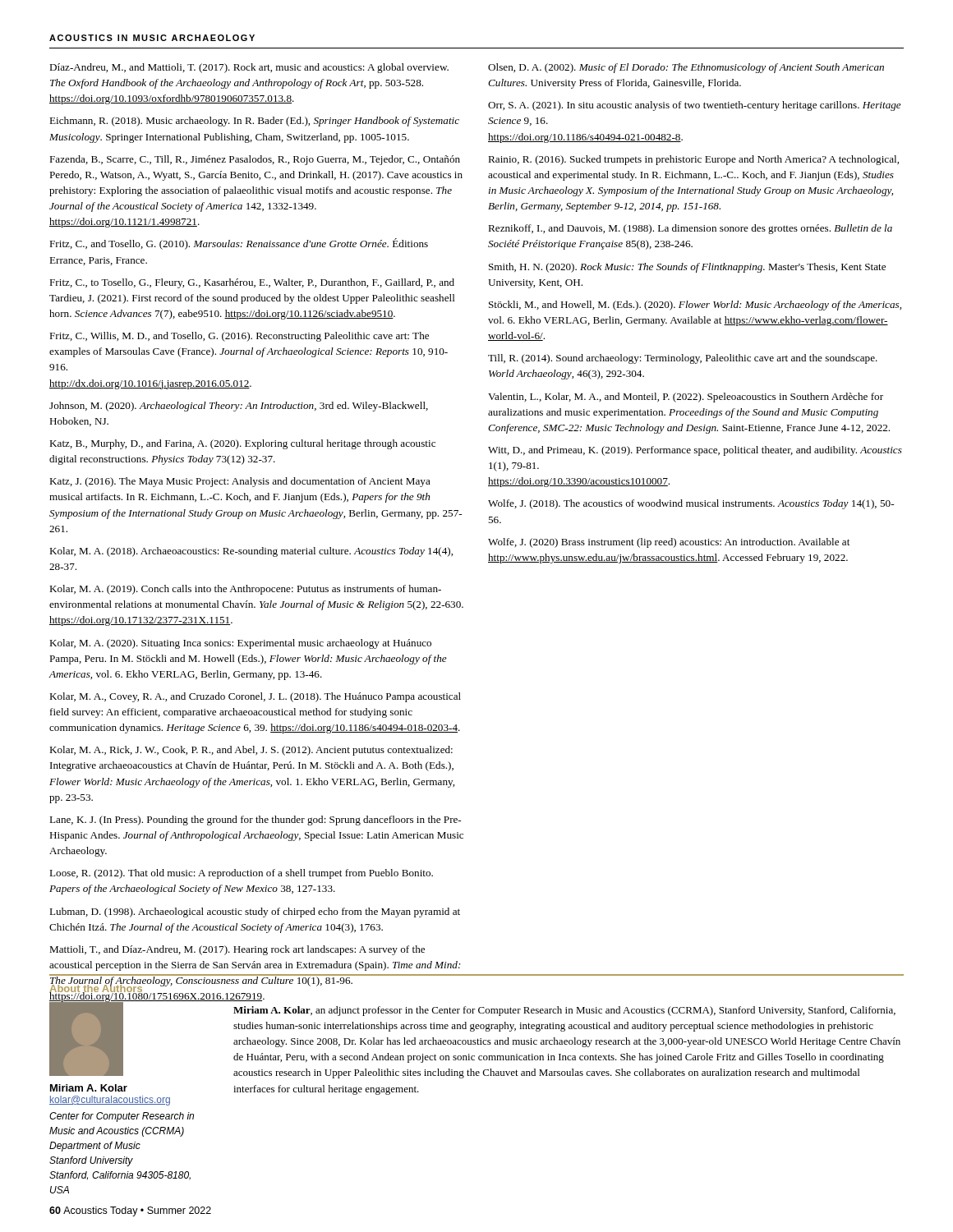
Task: Point to the block beginning "Mattioli, T., and"
Action: [255, 973]
